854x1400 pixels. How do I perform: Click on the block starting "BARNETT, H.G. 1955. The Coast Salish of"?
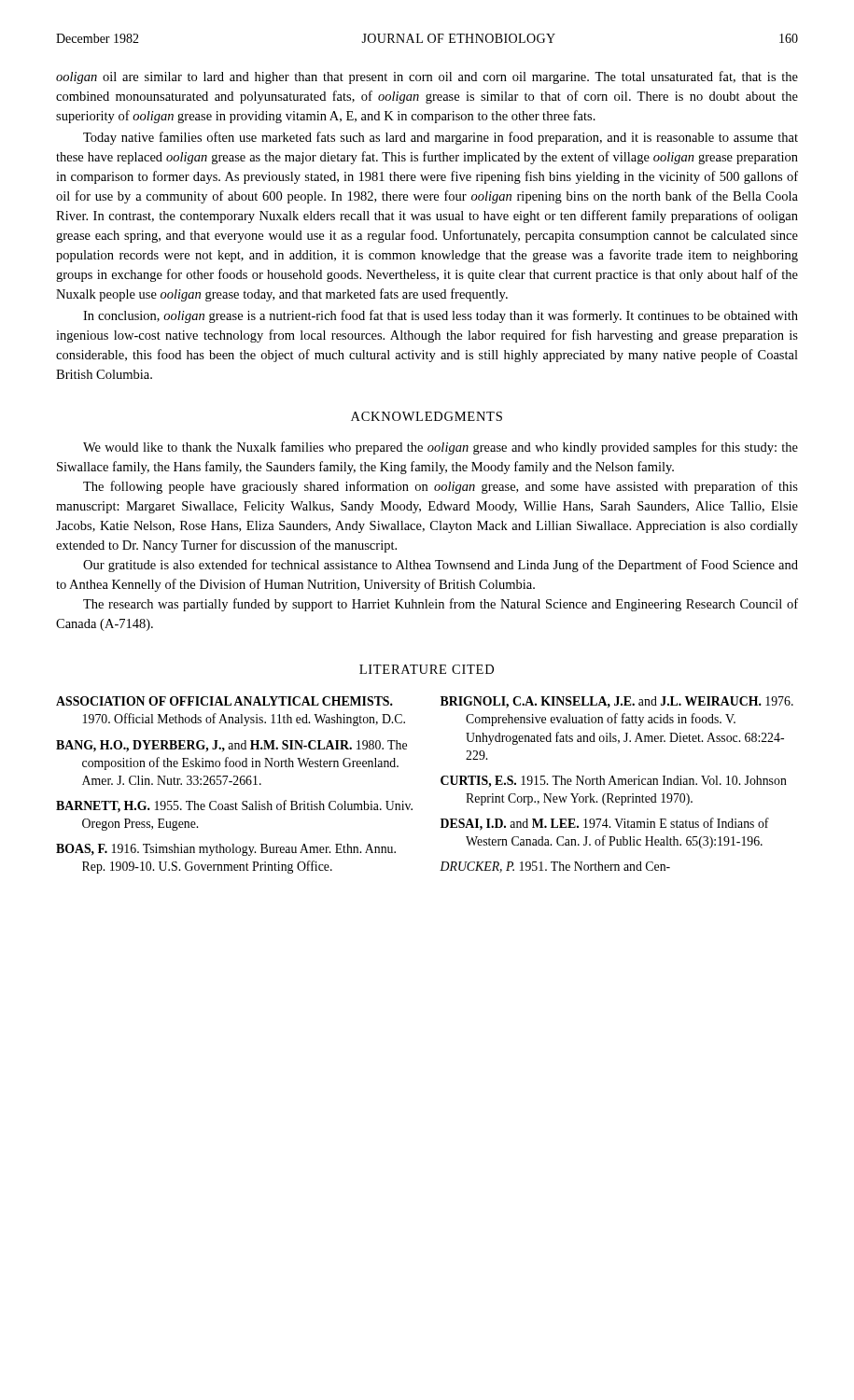pos(235,814)
